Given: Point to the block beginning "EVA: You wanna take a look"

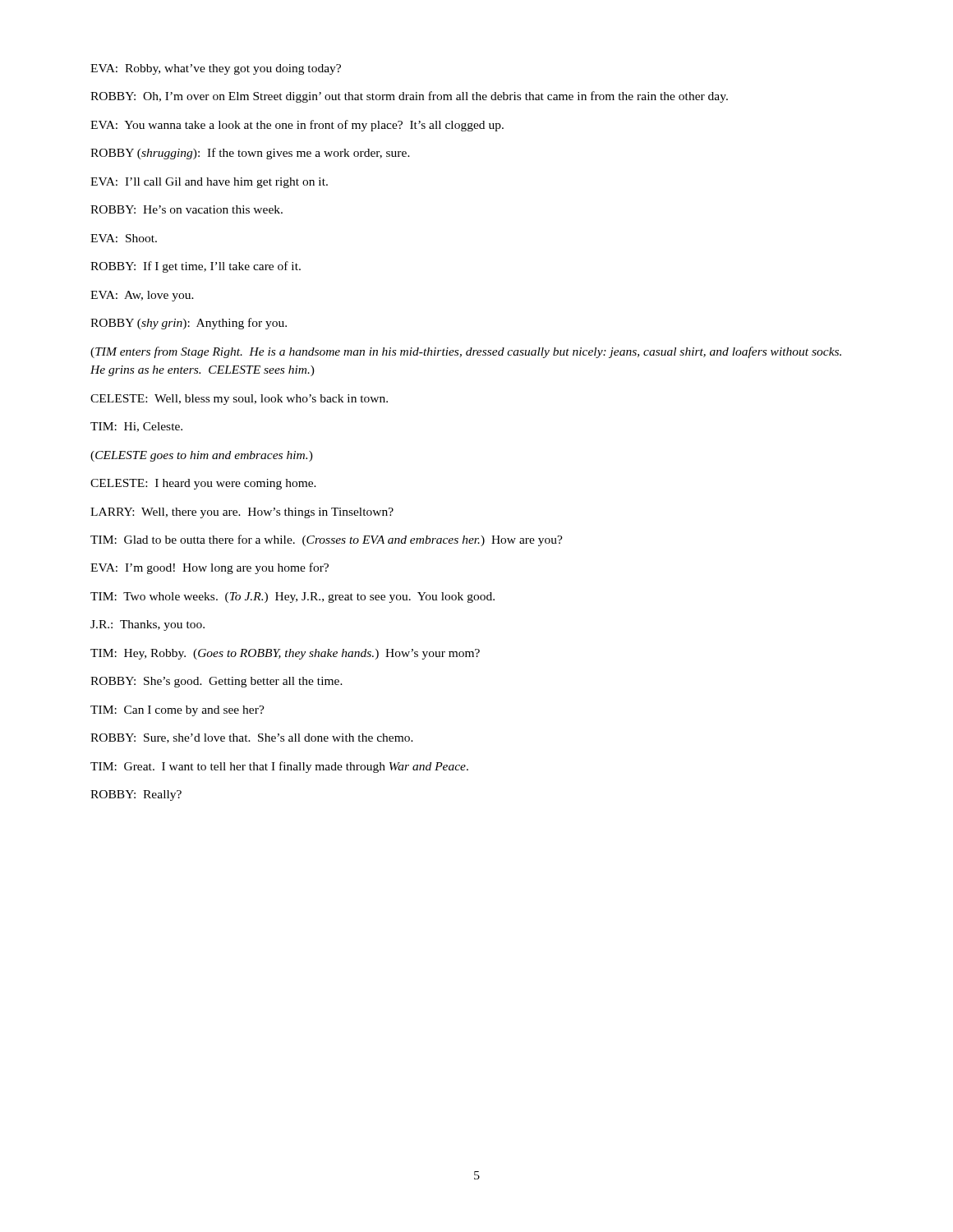Looking at the screenshot, I should click(x=297, y=124).
